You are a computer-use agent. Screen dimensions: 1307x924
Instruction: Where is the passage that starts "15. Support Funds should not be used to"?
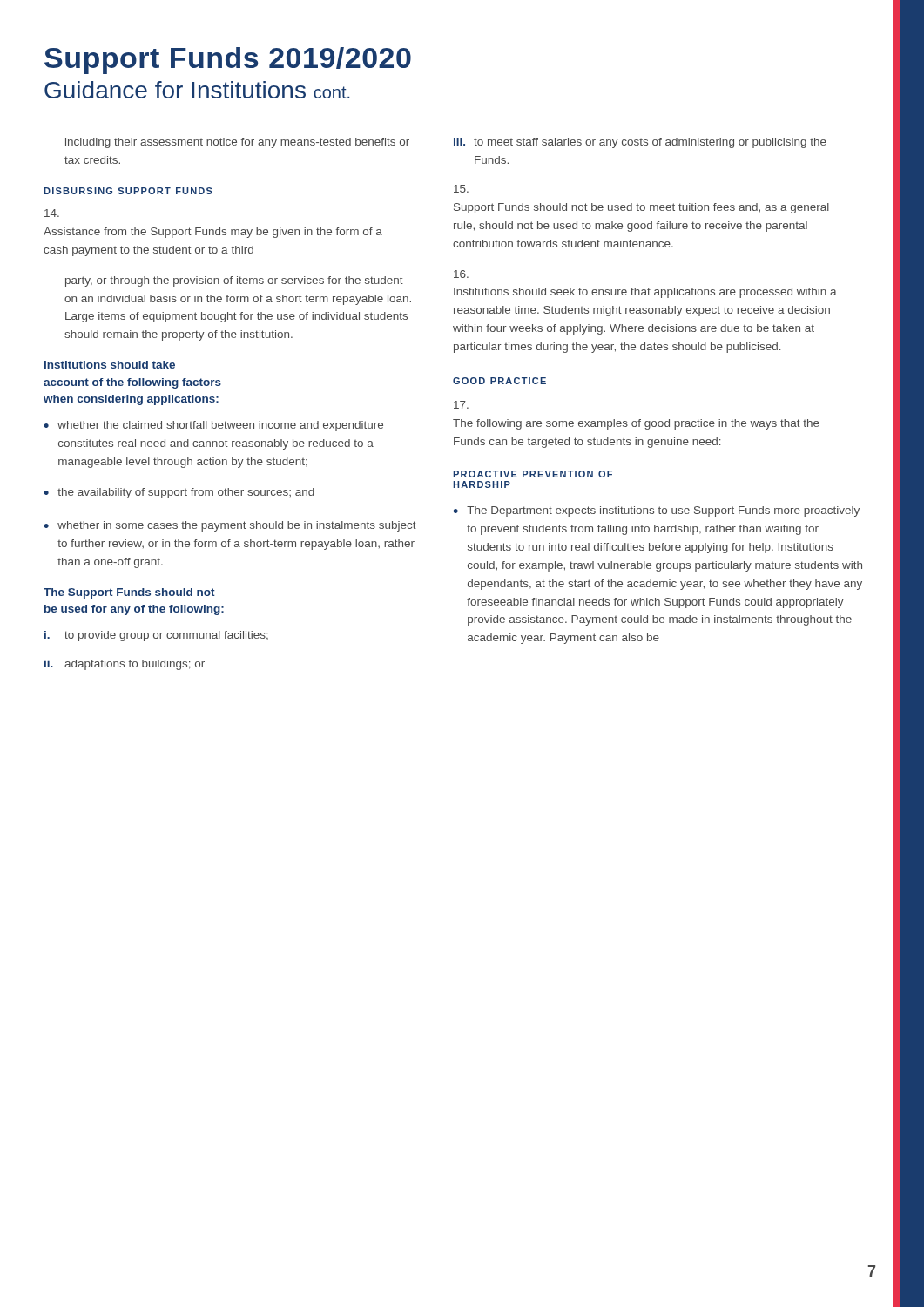[649, 217]
